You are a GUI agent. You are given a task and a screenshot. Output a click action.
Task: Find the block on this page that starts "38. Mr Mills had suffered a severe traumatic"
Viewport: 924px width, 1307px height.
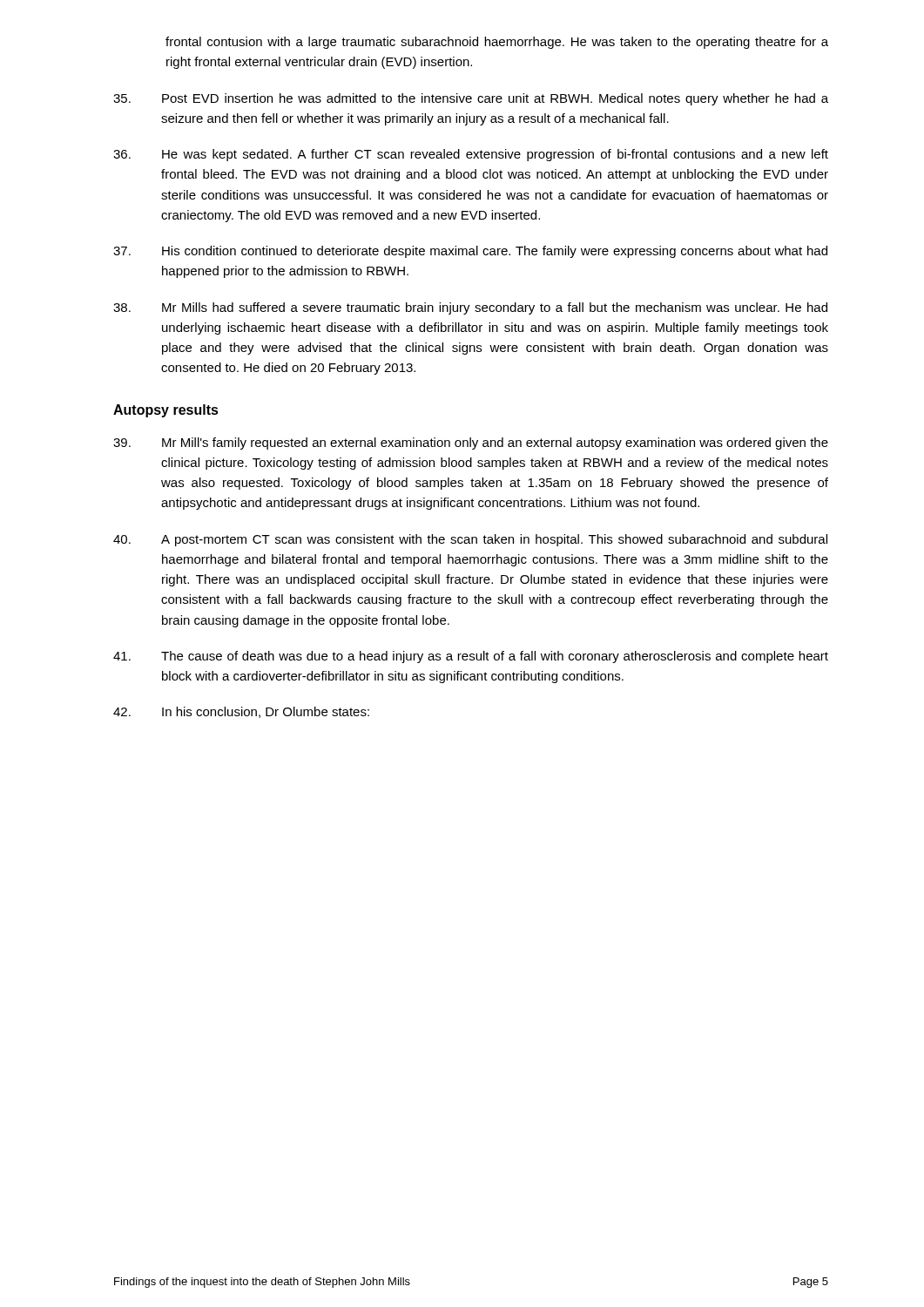click(471, 337)
